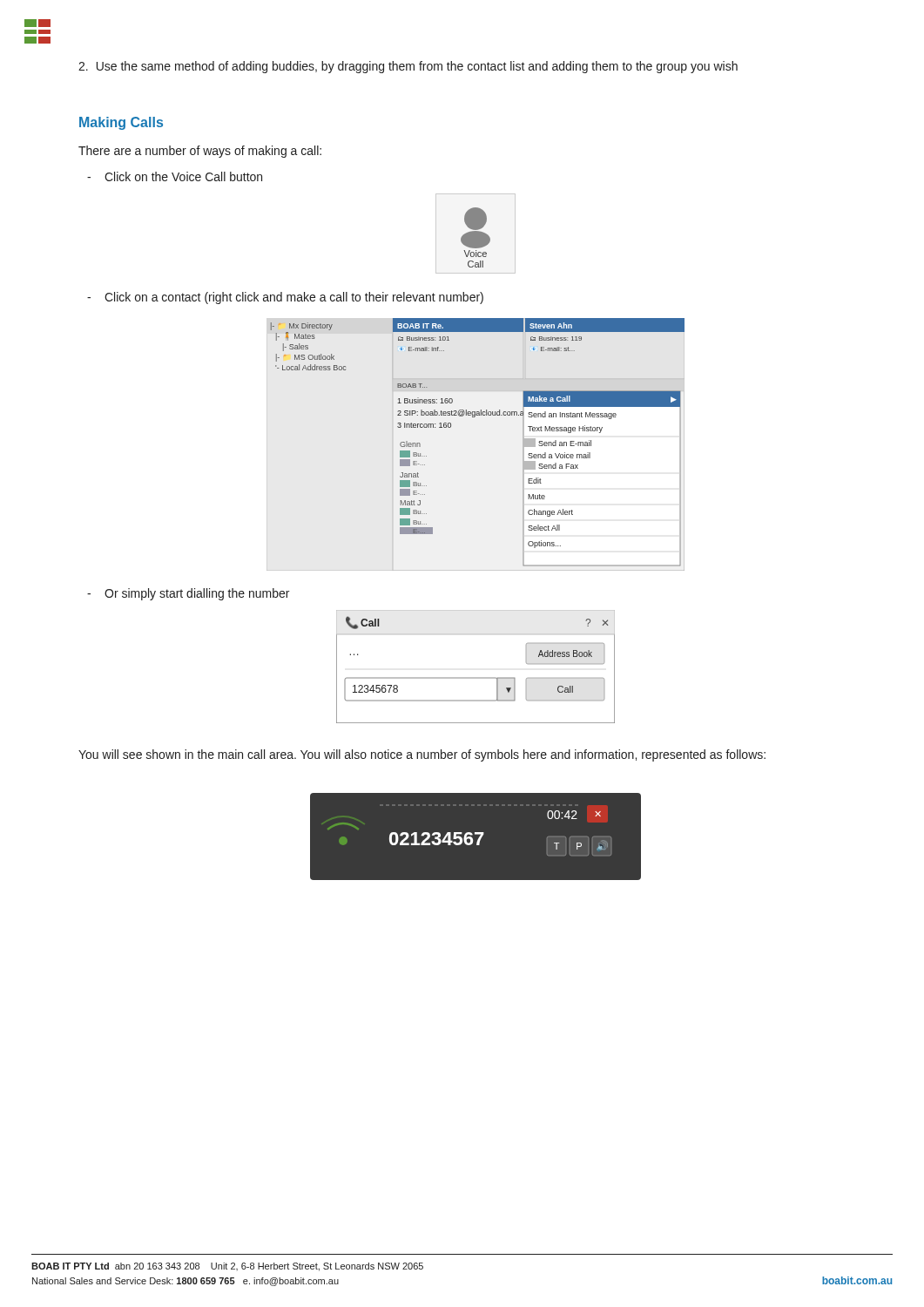Locate the text "Making Calls"
The height and width of the screenshot is (1307, 924).
coord(121,122)
